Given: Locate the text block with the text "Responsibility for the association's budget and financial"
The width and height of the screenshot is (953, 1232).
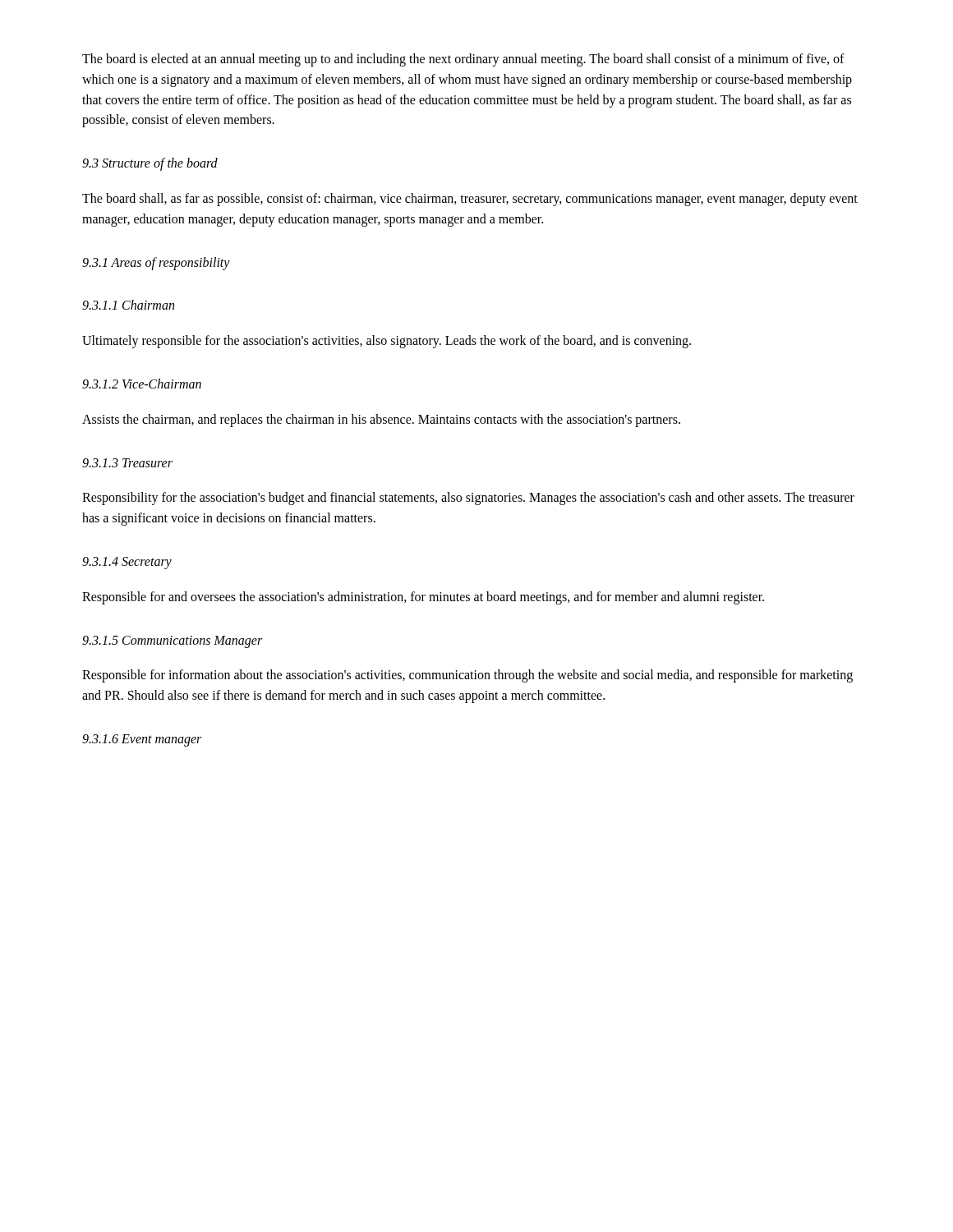Looking at the screenshot, I should click(468, 508).
